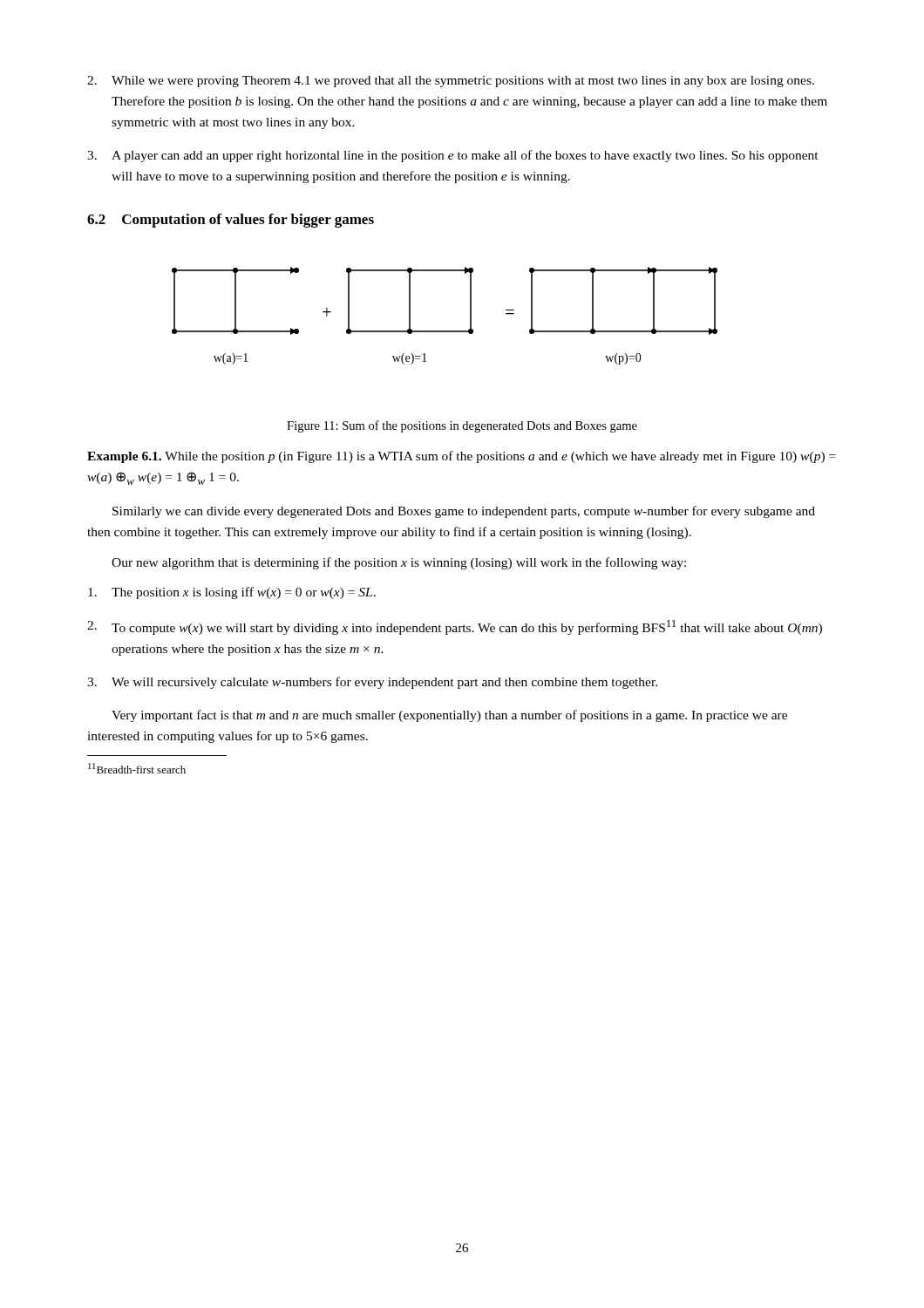Point to the region starting "3. A player"

coord(462,166)
